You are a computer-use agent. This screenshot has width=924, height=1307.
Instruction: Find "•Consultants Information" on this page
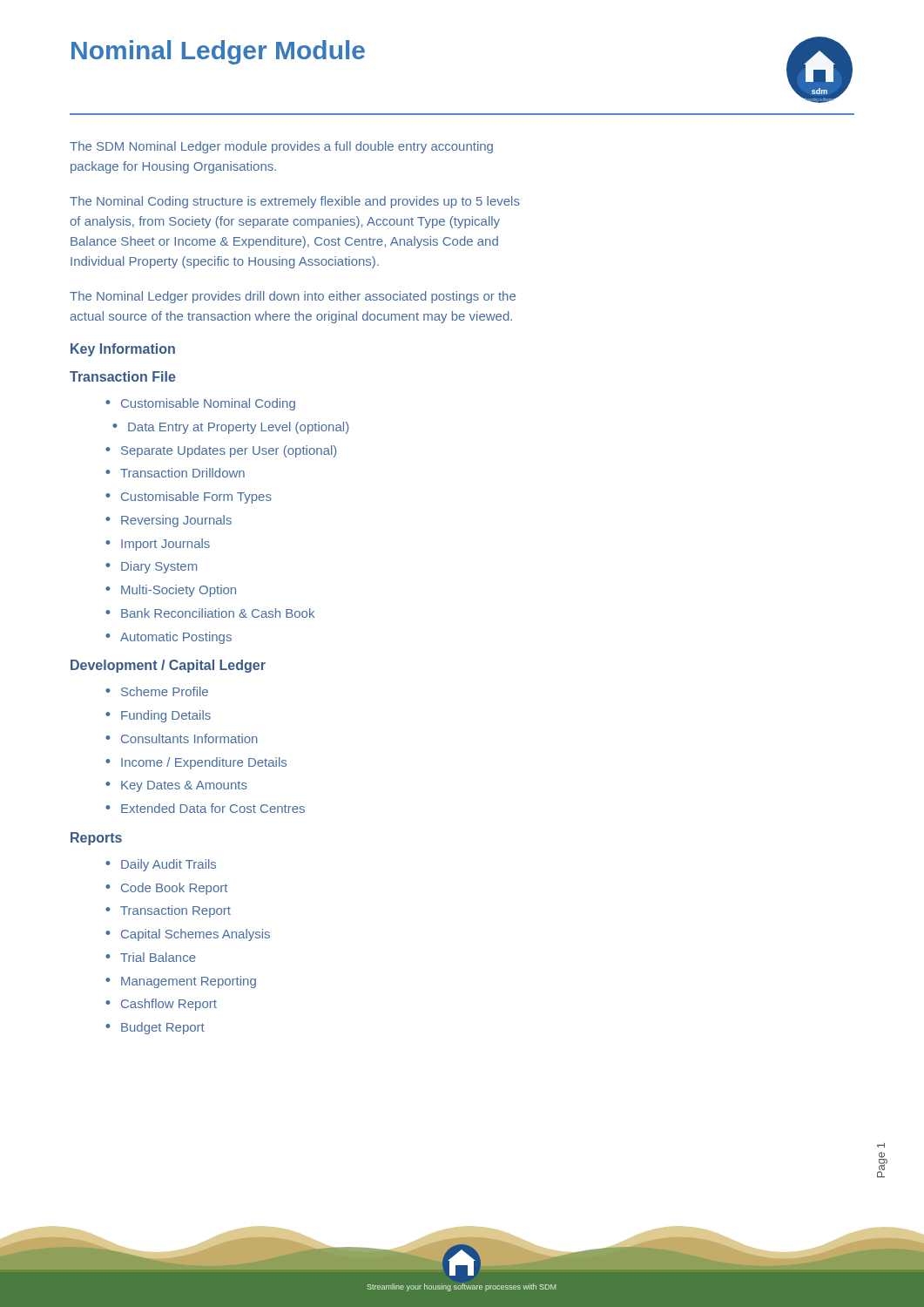point(182,738)
